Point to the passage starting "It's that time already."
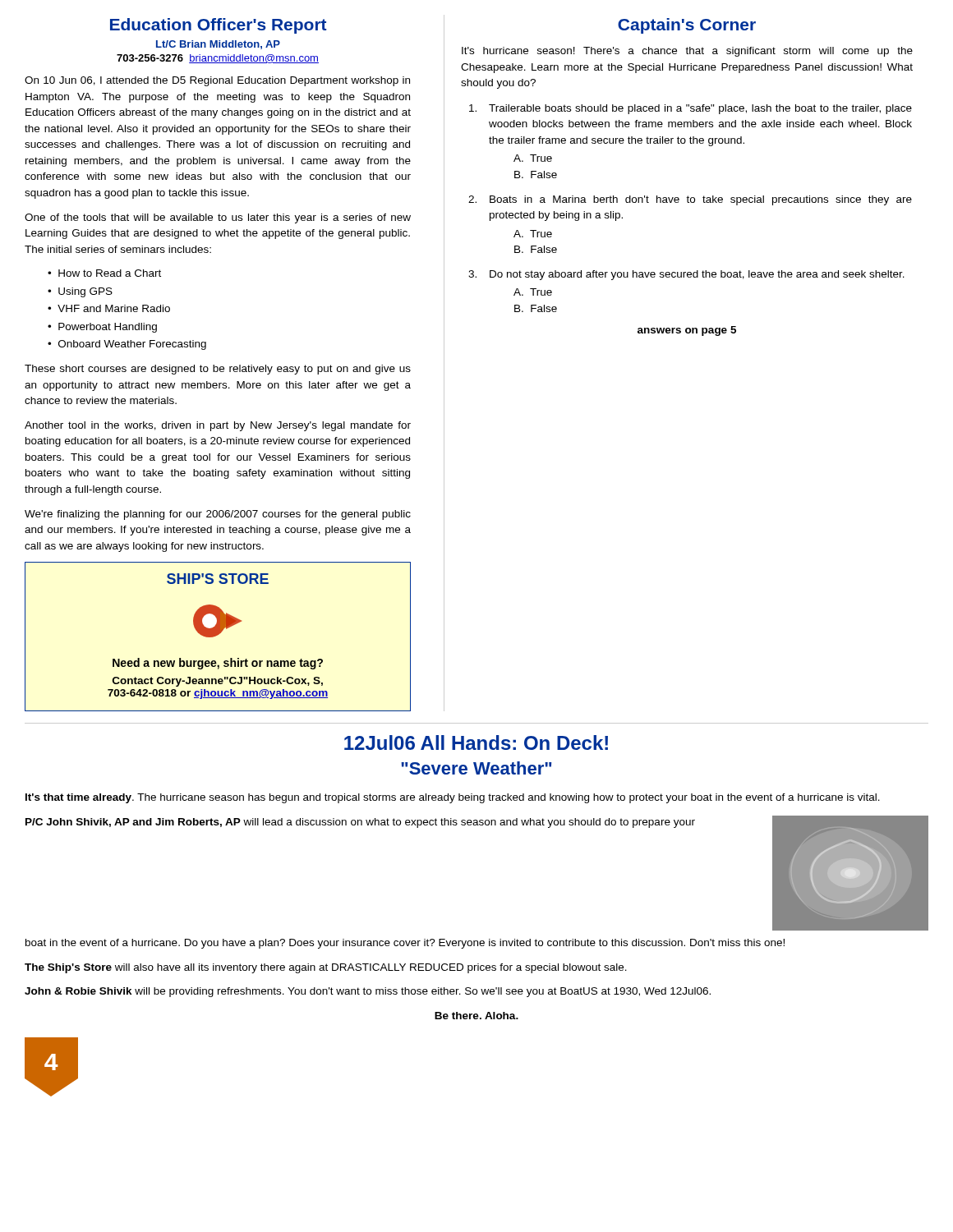The height and width of the screenshot is (1232, 953). (x=476, y=797)
